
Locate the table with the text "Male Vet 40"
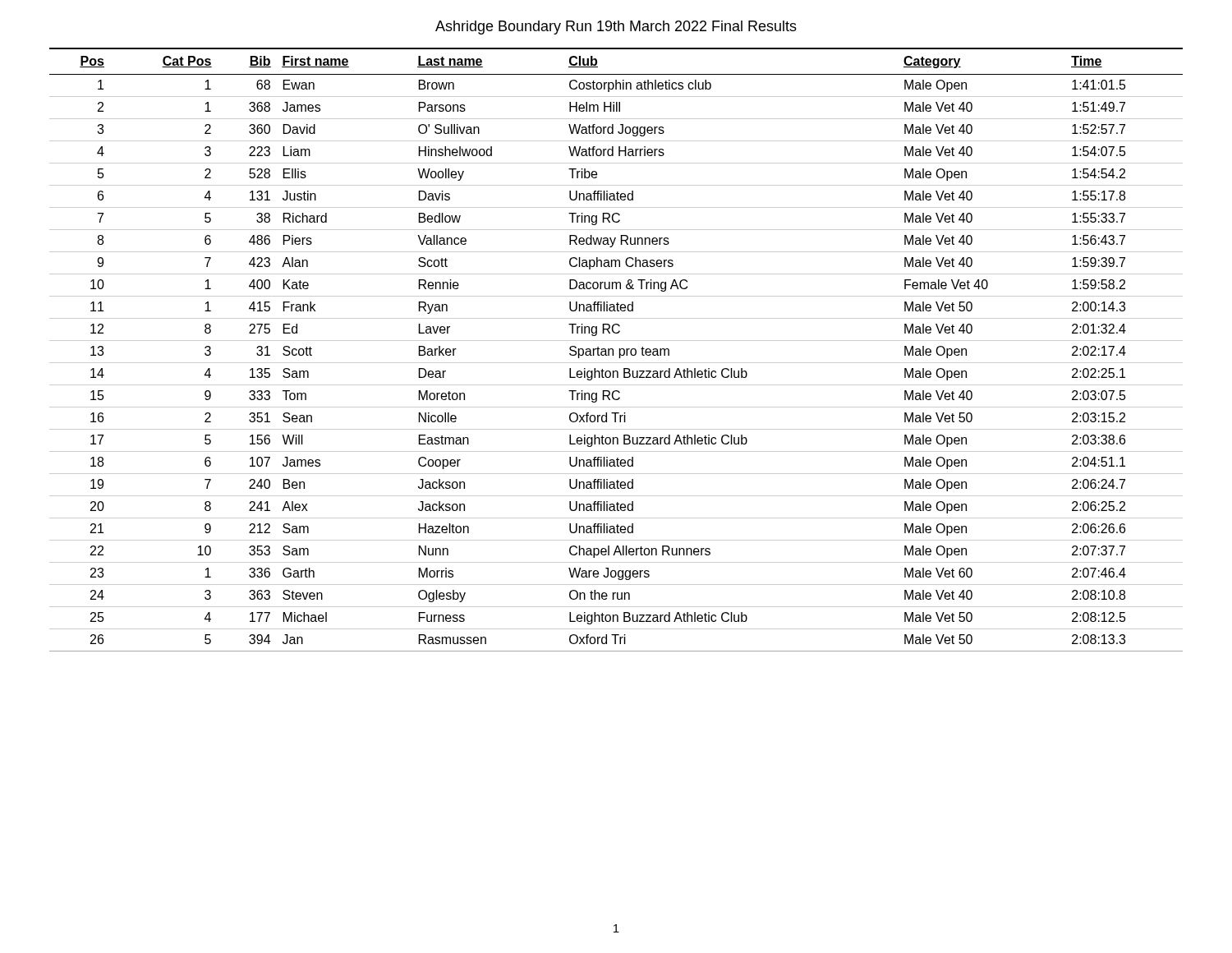(x=616, y=350)
